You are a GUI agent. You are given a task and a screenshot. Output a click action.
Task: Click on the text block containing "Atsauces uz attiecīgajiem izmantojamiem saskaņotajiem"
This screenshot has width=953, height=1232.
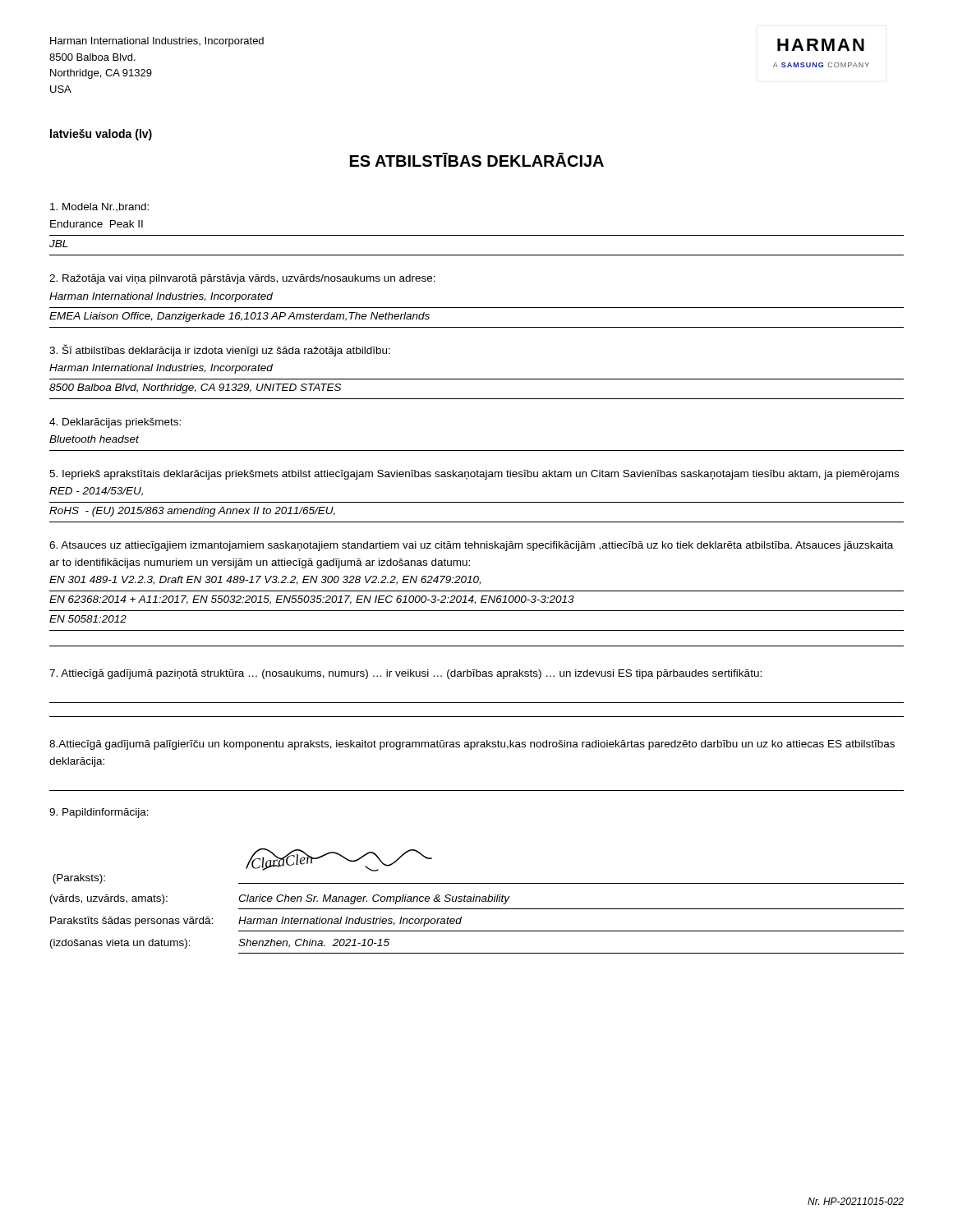(x=476, y=584)
